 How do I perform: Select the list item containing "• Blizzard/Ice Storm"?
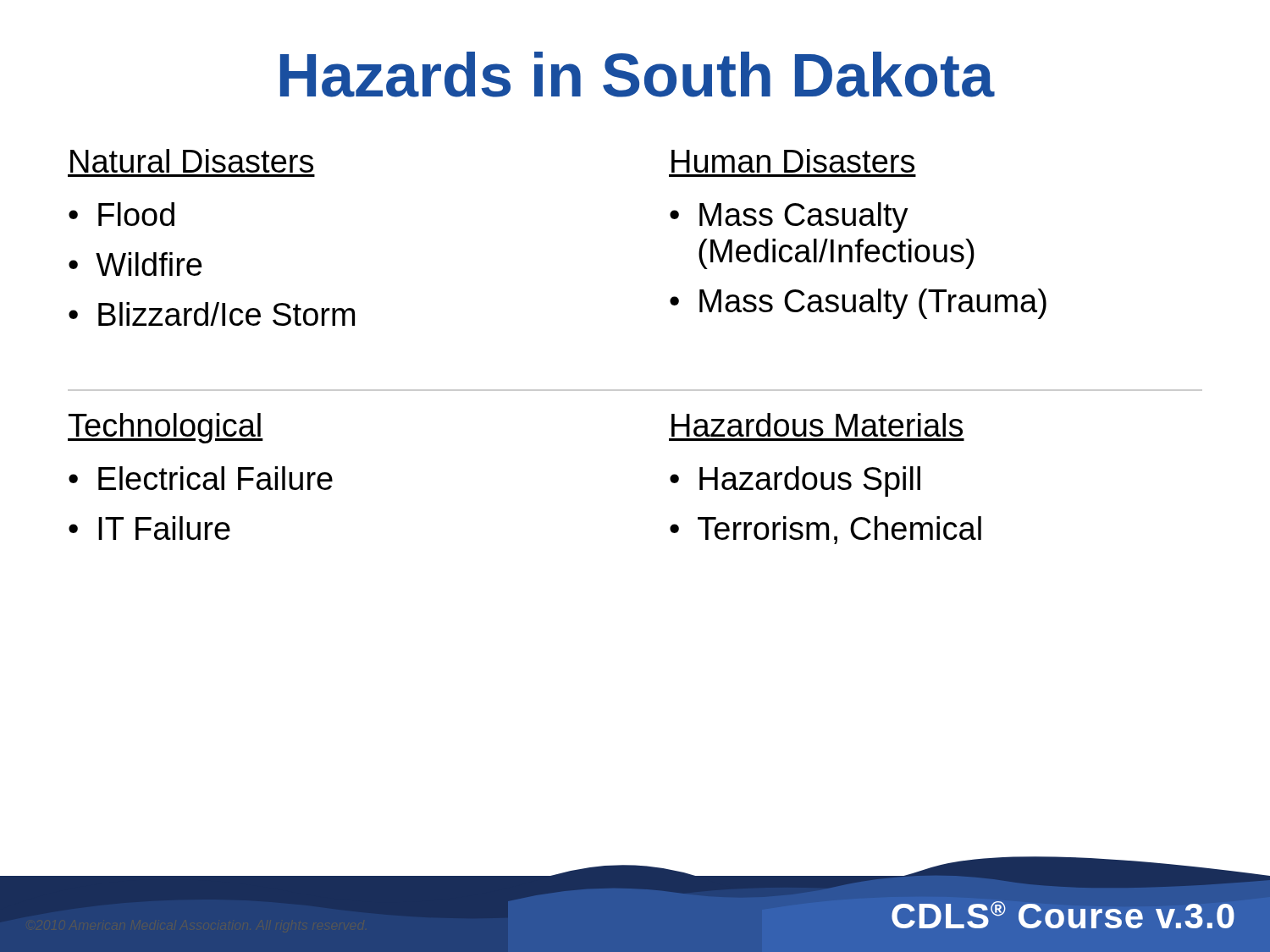[x=212, y=315]
